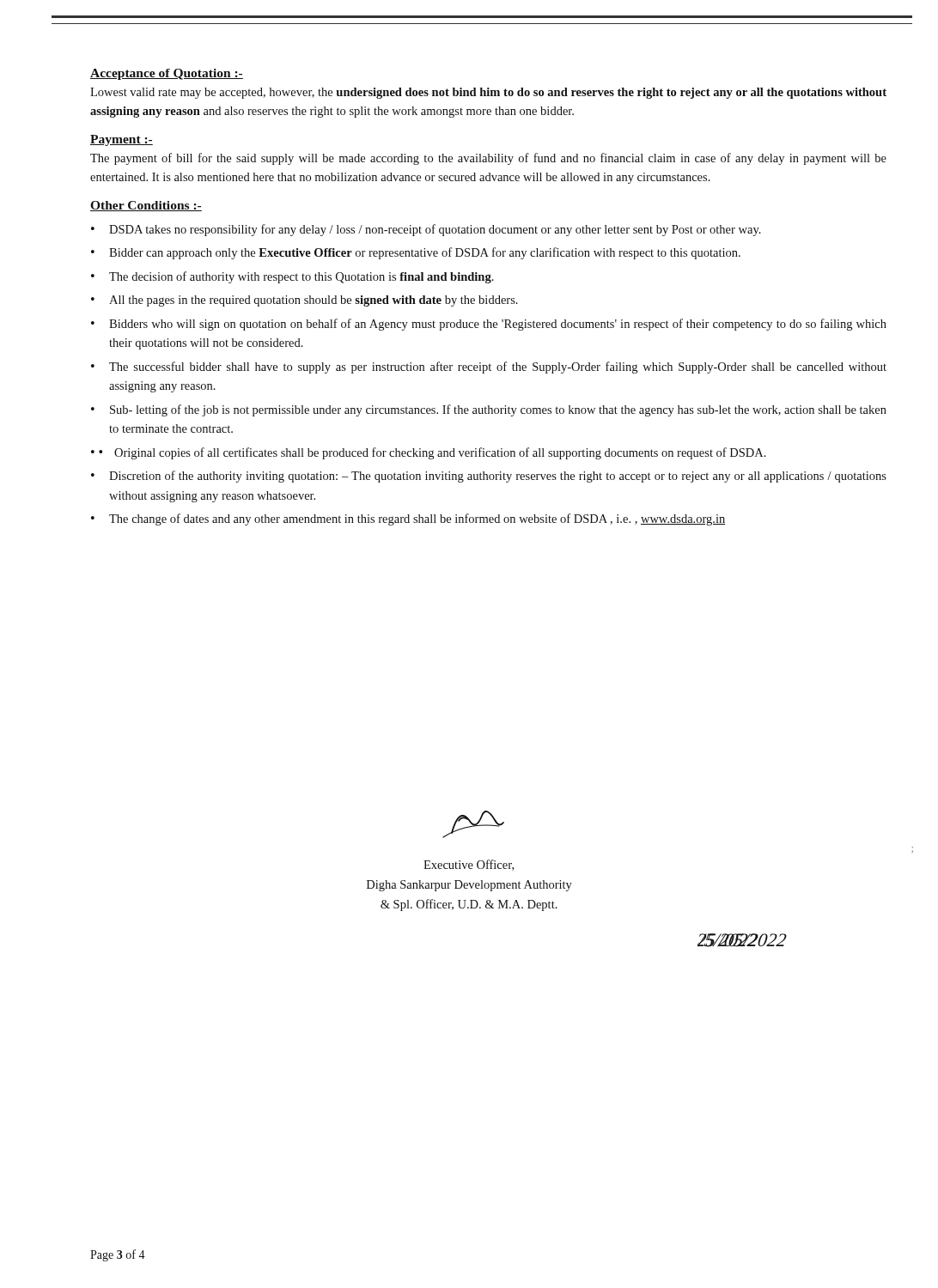The width and height of the screenshot is (938, 1288).
Task: Find the illustration
Action: (x=469, y=820)
